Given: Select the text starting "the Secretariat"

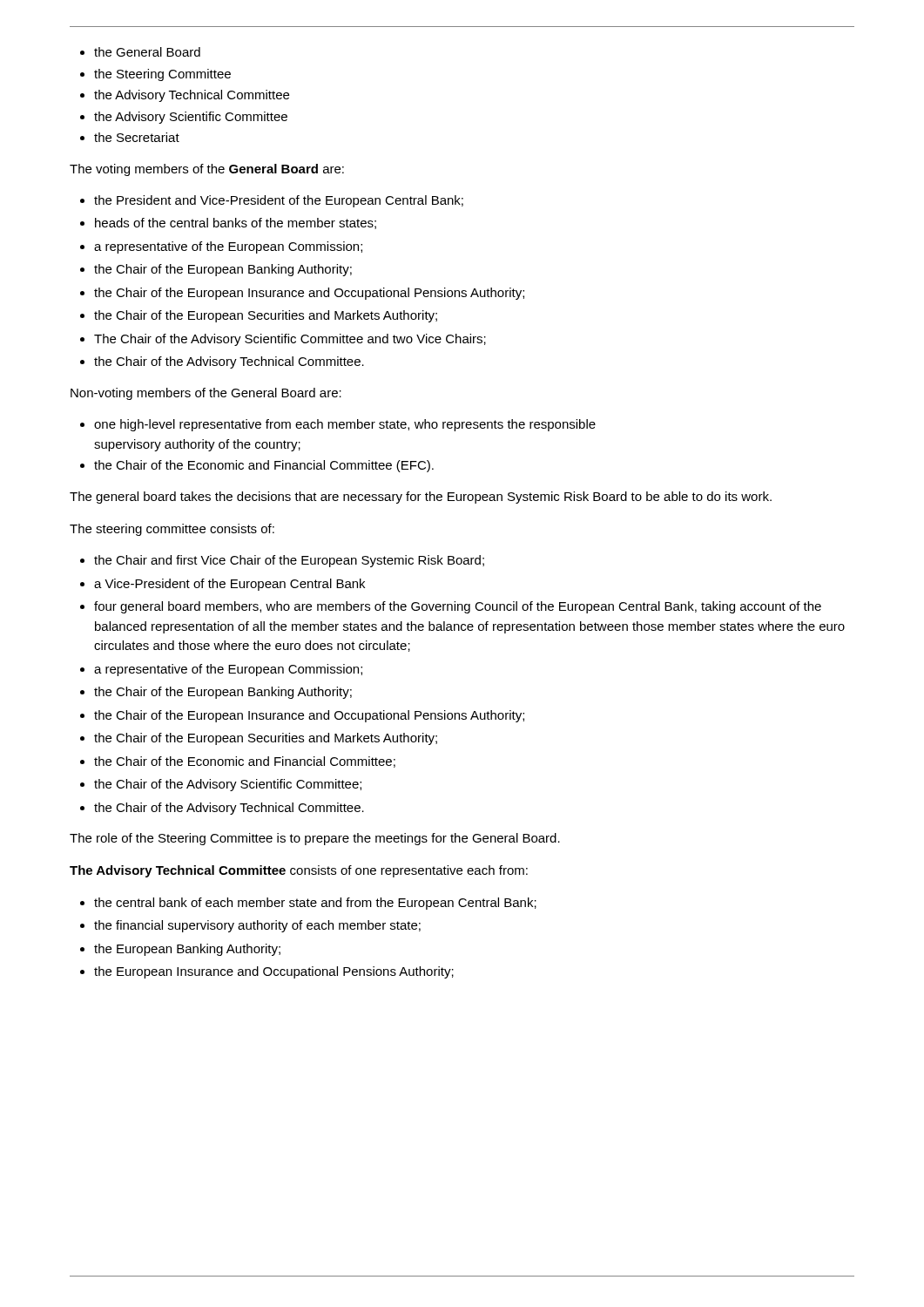Looking at the screenshot, I should click(130, 137).
